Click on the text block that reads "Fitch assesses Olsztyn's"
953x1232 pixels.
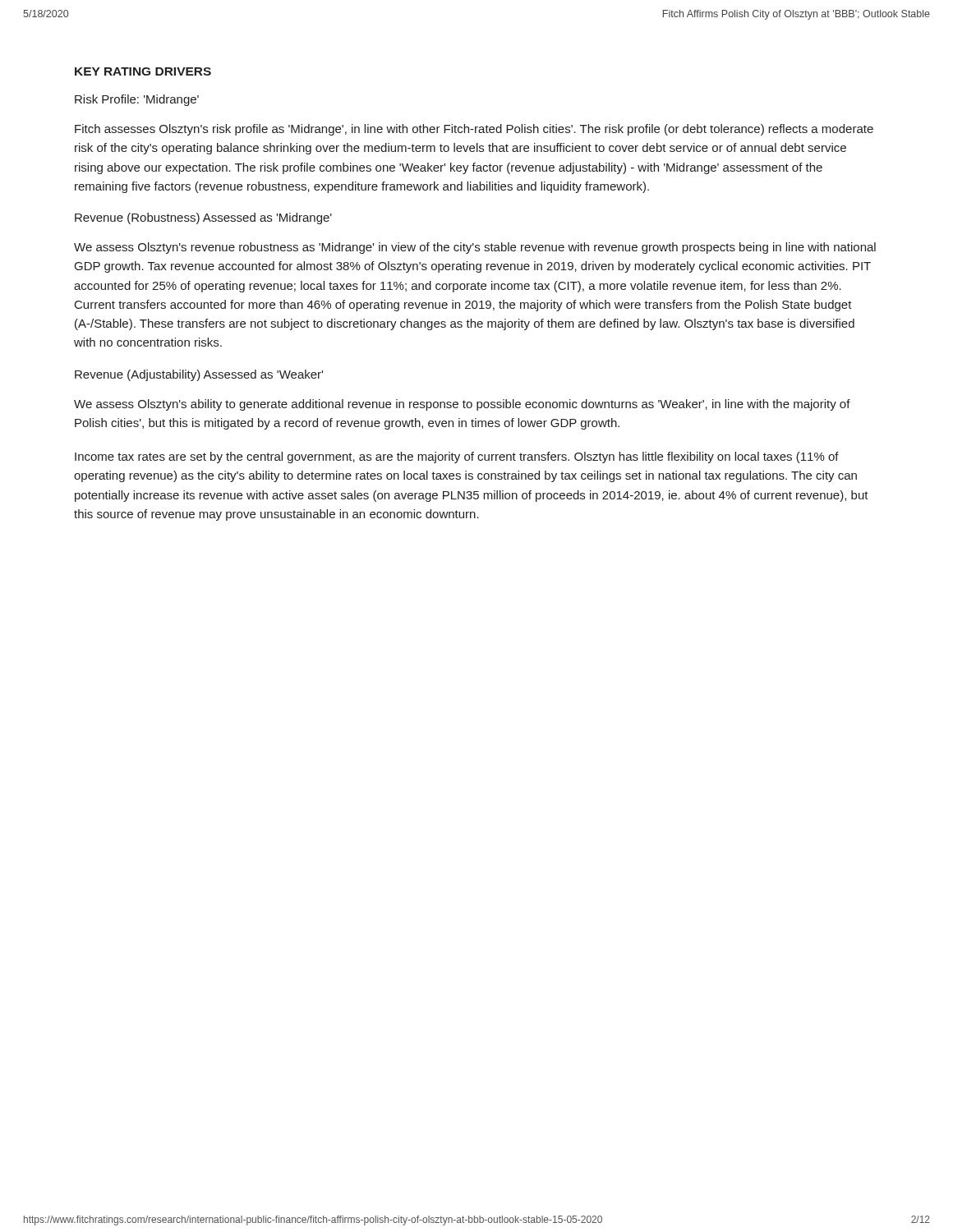tap(474, 157)
